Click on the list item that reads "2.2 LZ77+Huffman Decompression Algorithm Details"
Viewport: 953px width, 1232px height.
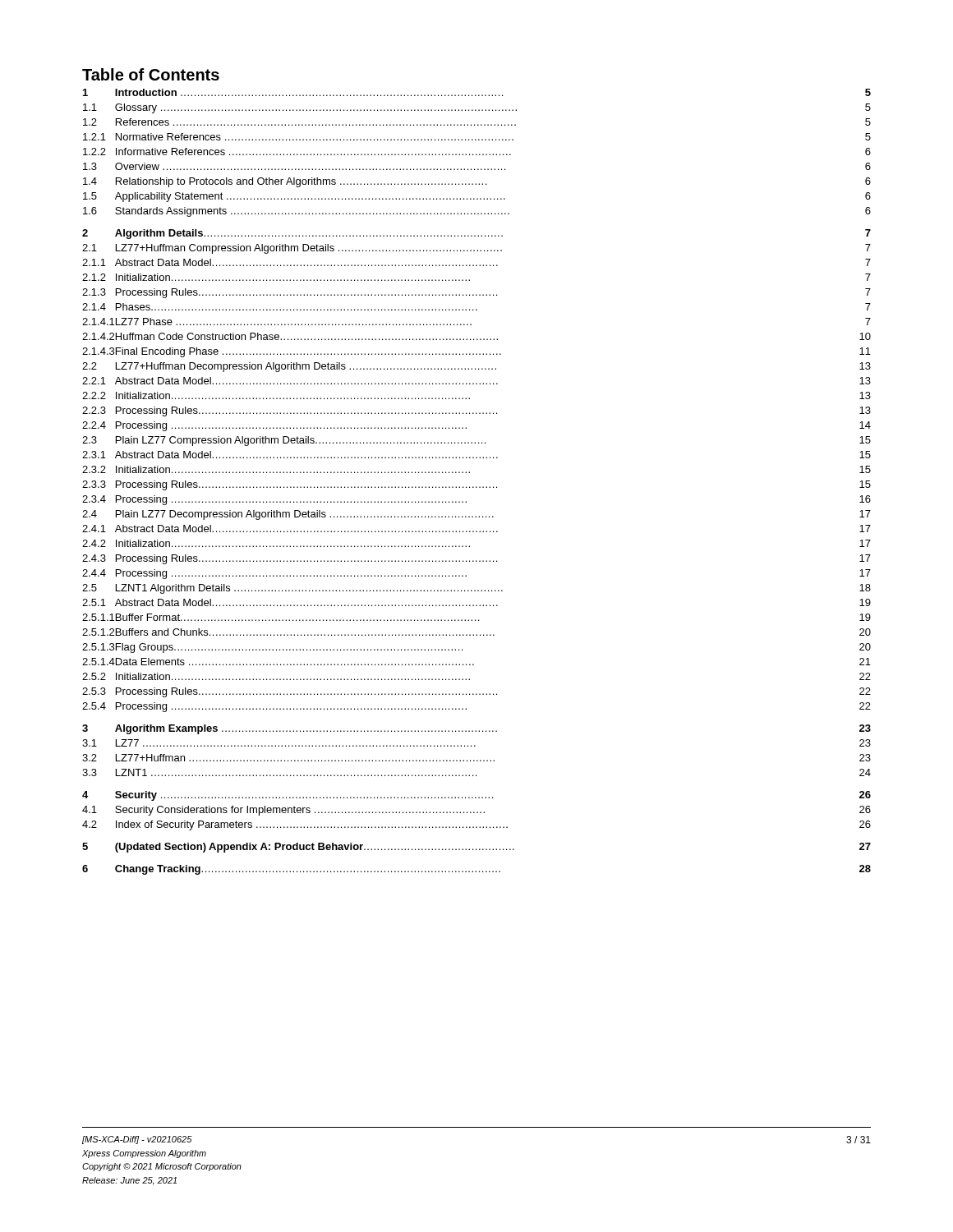coord(476,366)
